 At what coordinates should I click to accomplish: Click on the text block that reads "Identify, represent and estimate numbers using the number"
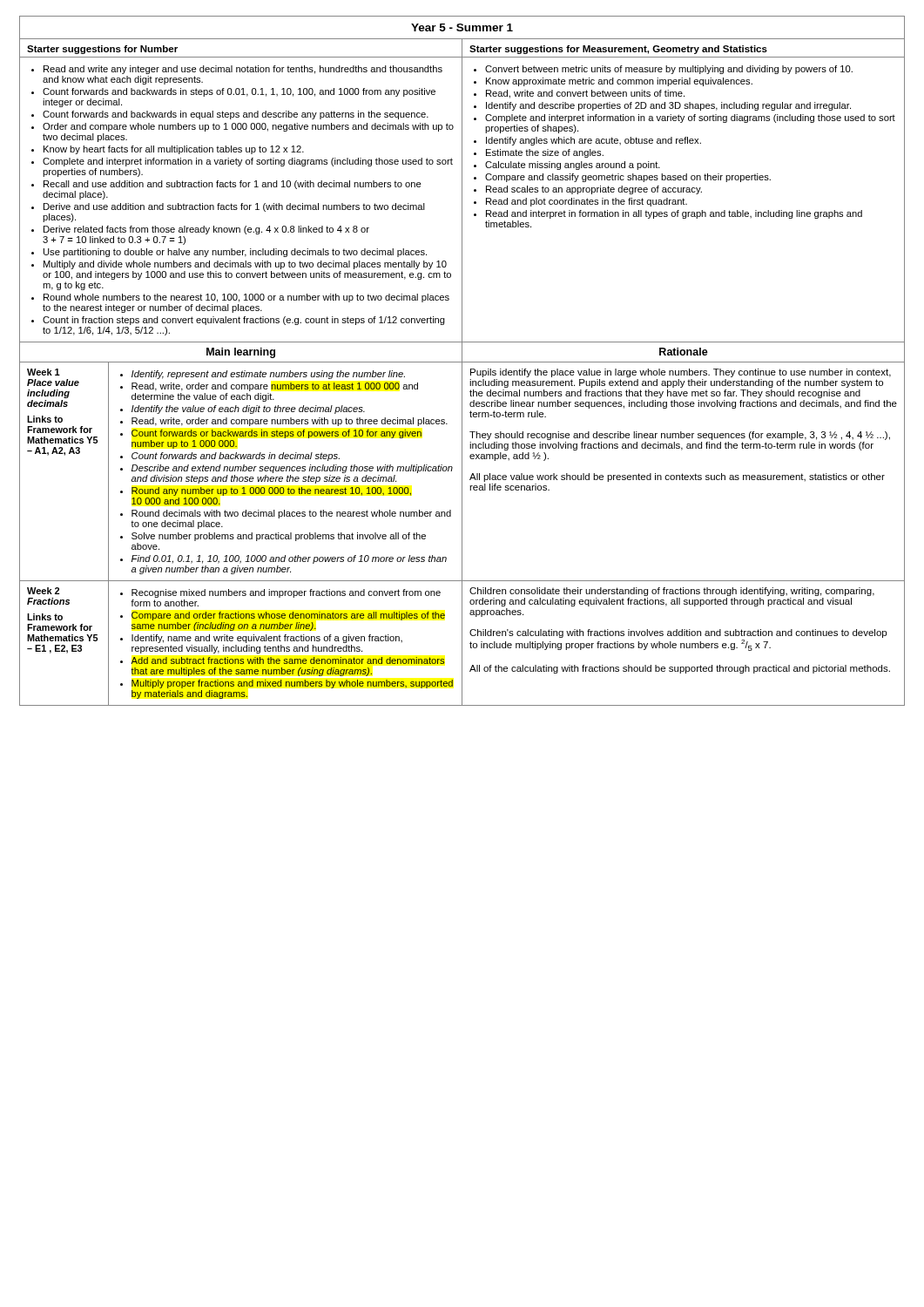(285, 471)
